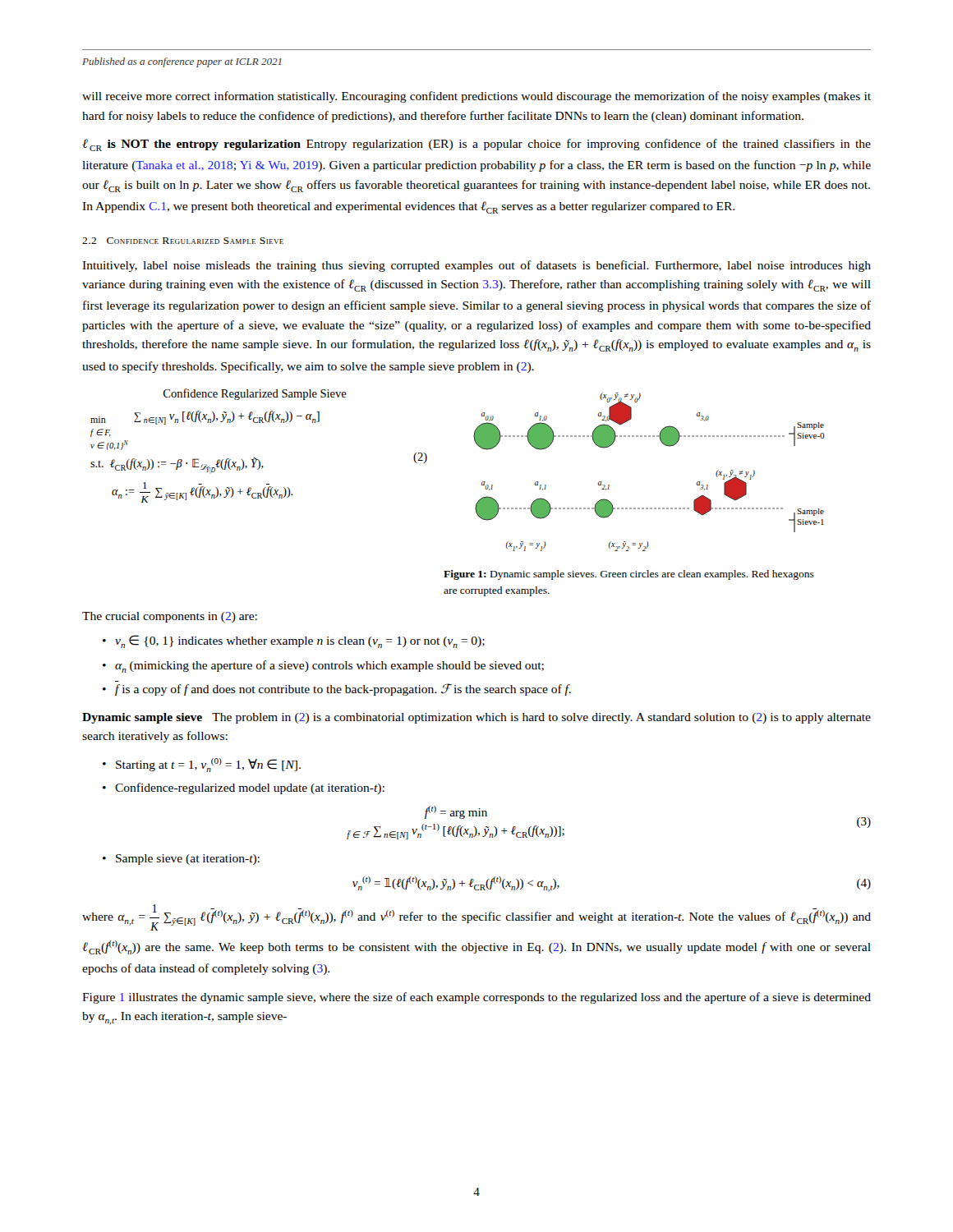This screenshot has width=953, height=1232.
Task: Click on the list item containing "• Confidence-regularized model update (at iteration-t):"
Action: [x=243, y=787]
